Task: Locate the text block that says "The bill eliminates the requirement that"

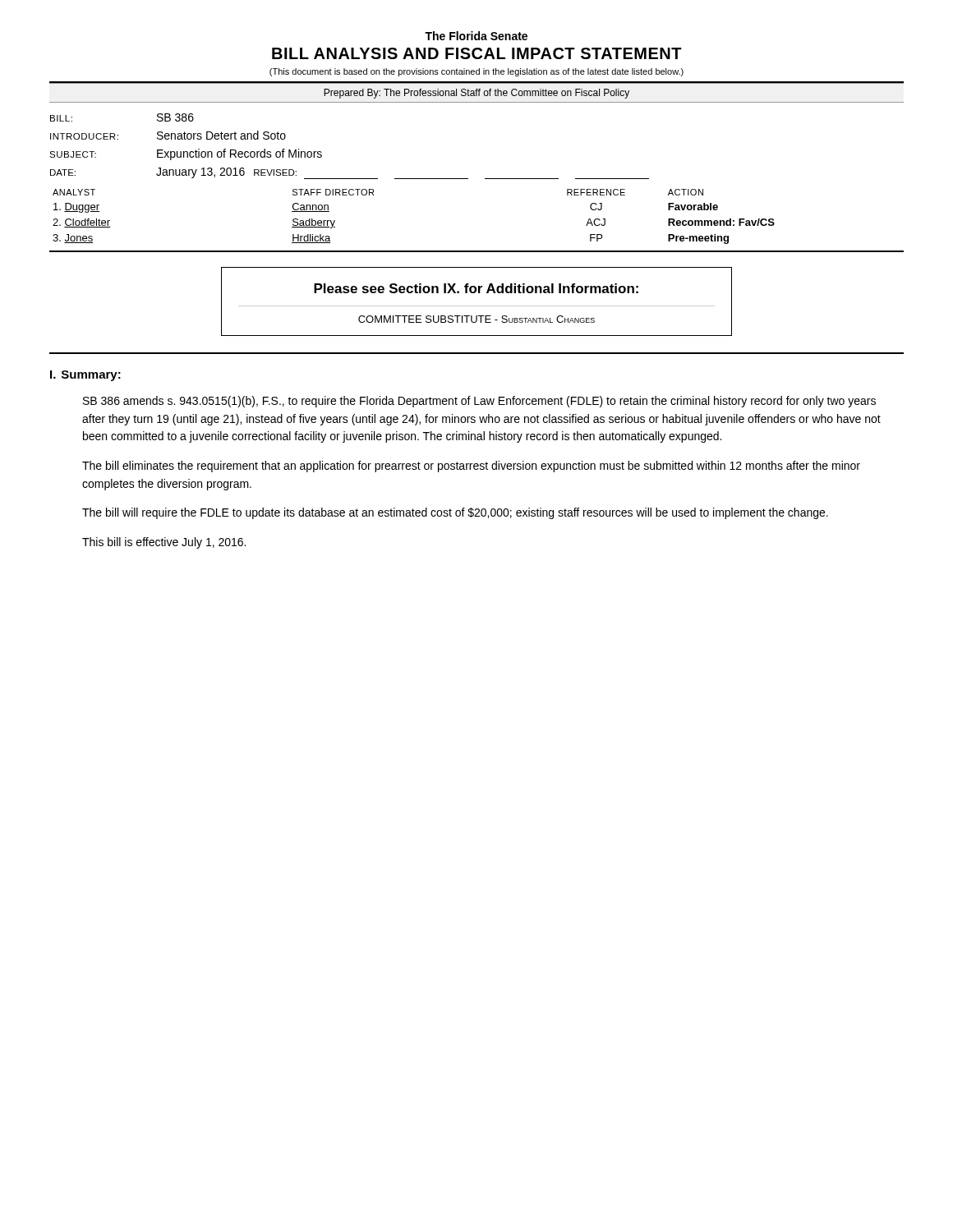Action: [471, 475]
